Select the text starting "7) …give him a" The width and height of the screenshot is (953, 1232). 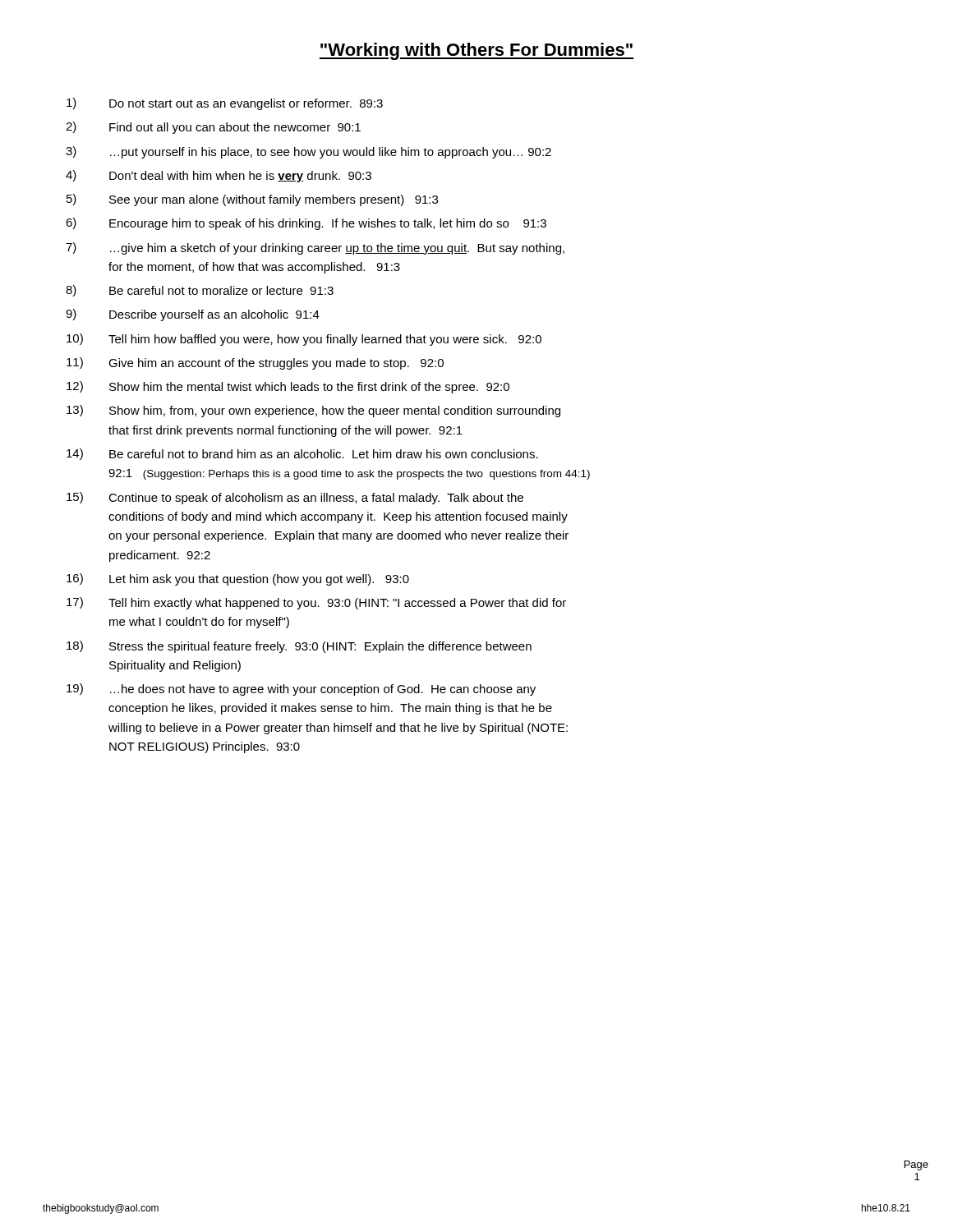[476, 257]
